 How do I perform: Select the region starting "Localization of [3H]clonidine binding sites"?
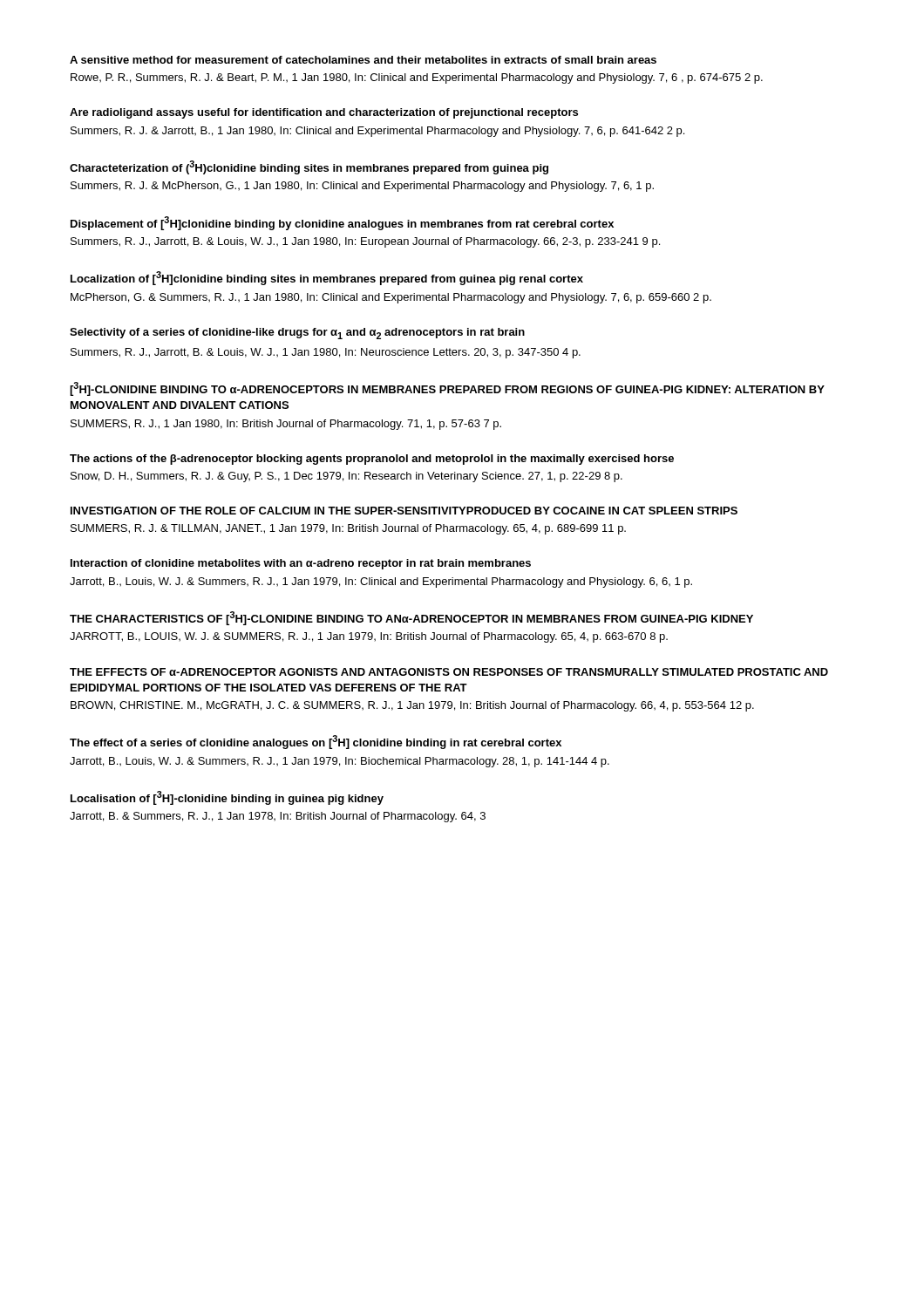[x=462, y=287]
